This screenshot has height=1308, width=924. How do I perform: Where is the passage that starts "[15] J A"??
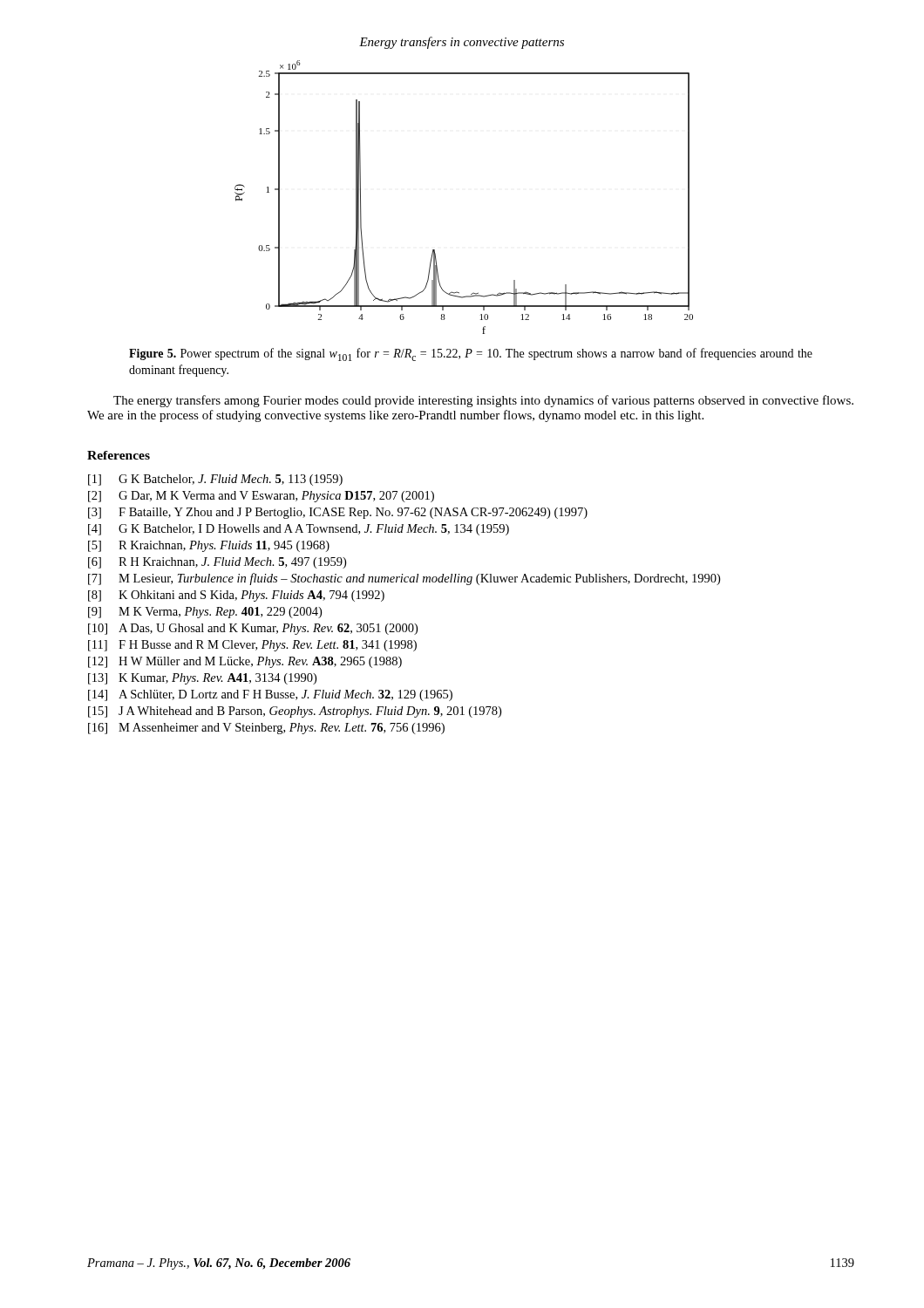click(471, 711)
